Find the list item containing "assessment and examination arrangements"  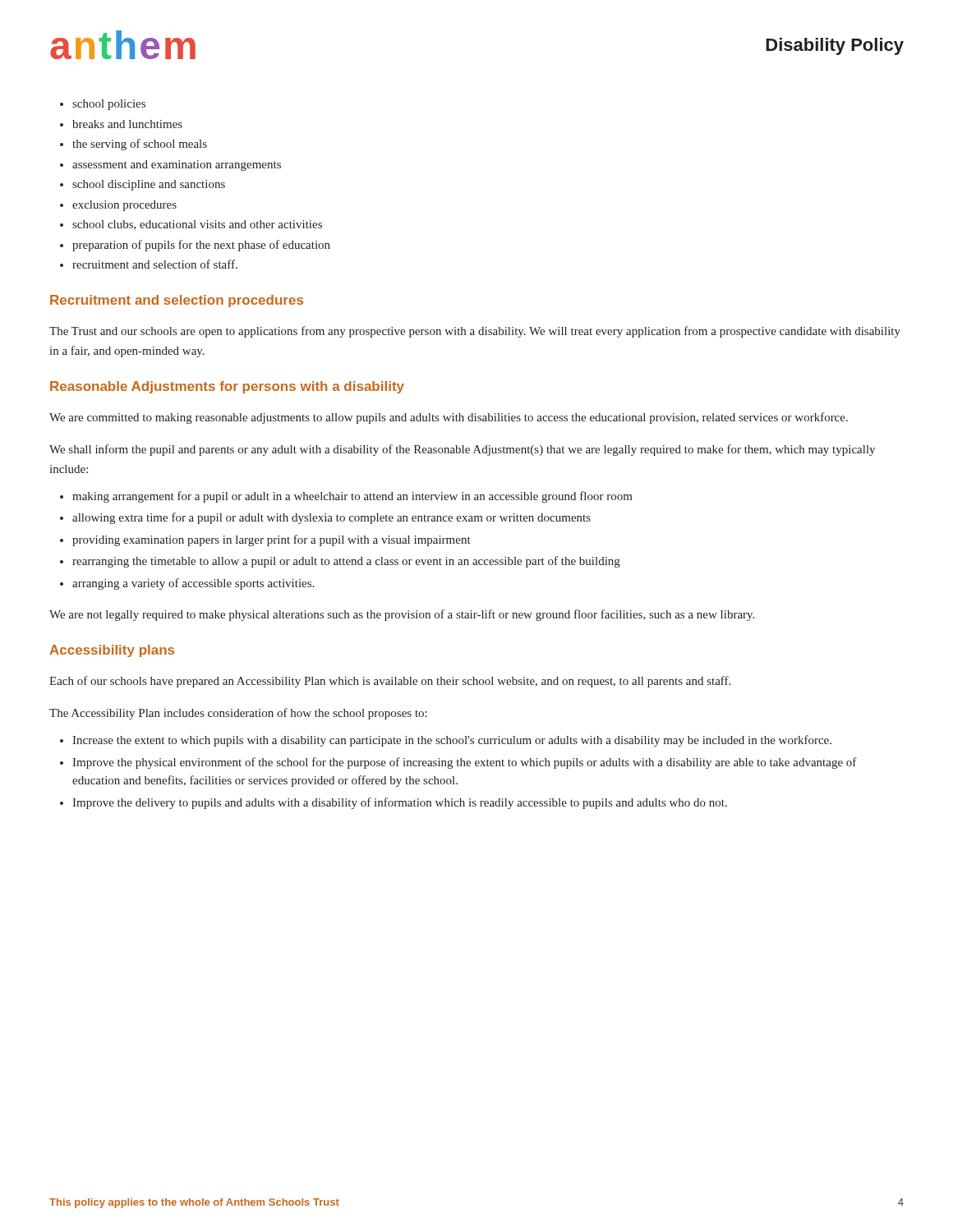(x=170, y=165)
